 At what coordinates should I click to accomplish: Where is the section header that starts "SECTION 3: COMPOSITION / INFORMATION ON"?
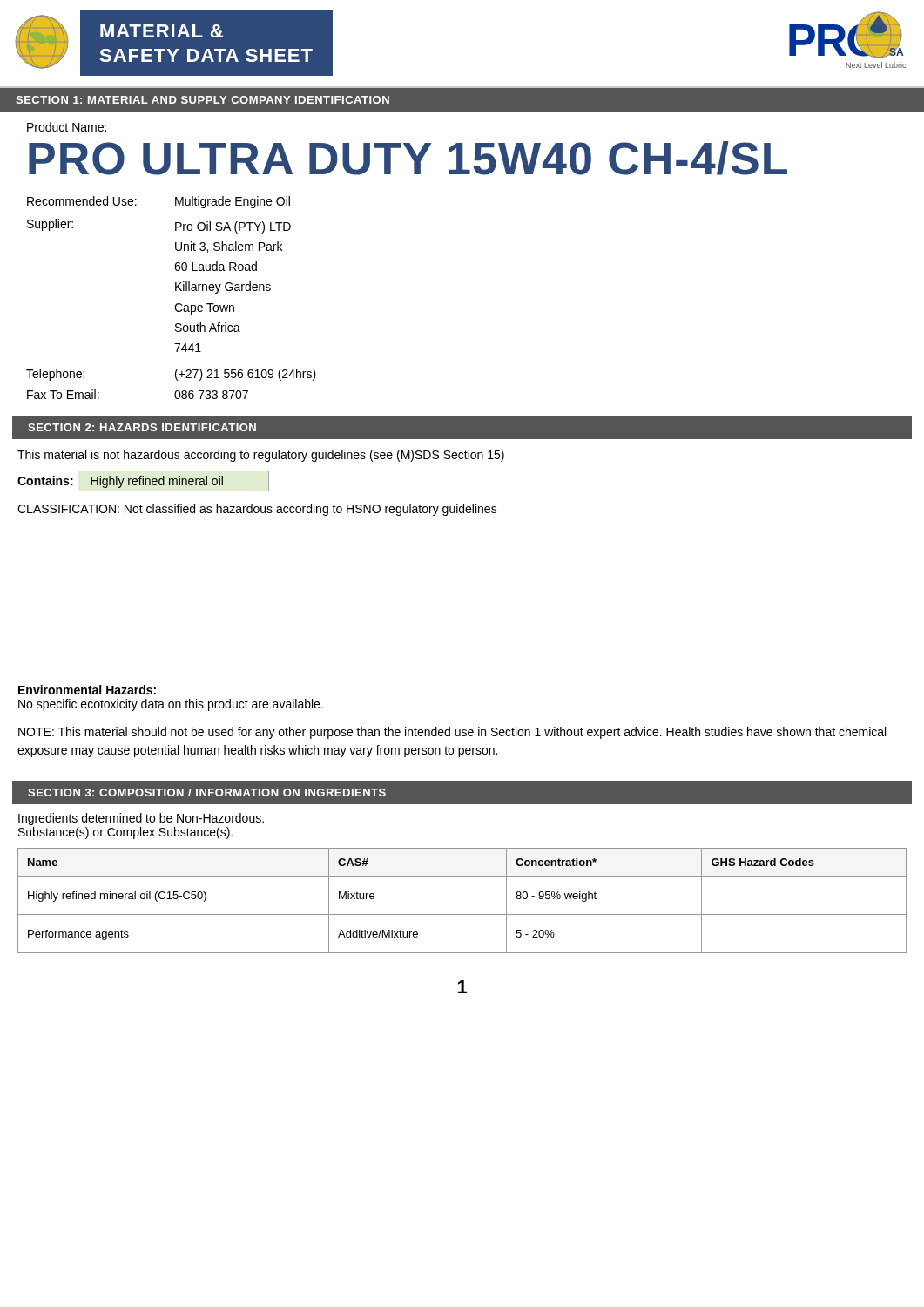tap(207, 792)
